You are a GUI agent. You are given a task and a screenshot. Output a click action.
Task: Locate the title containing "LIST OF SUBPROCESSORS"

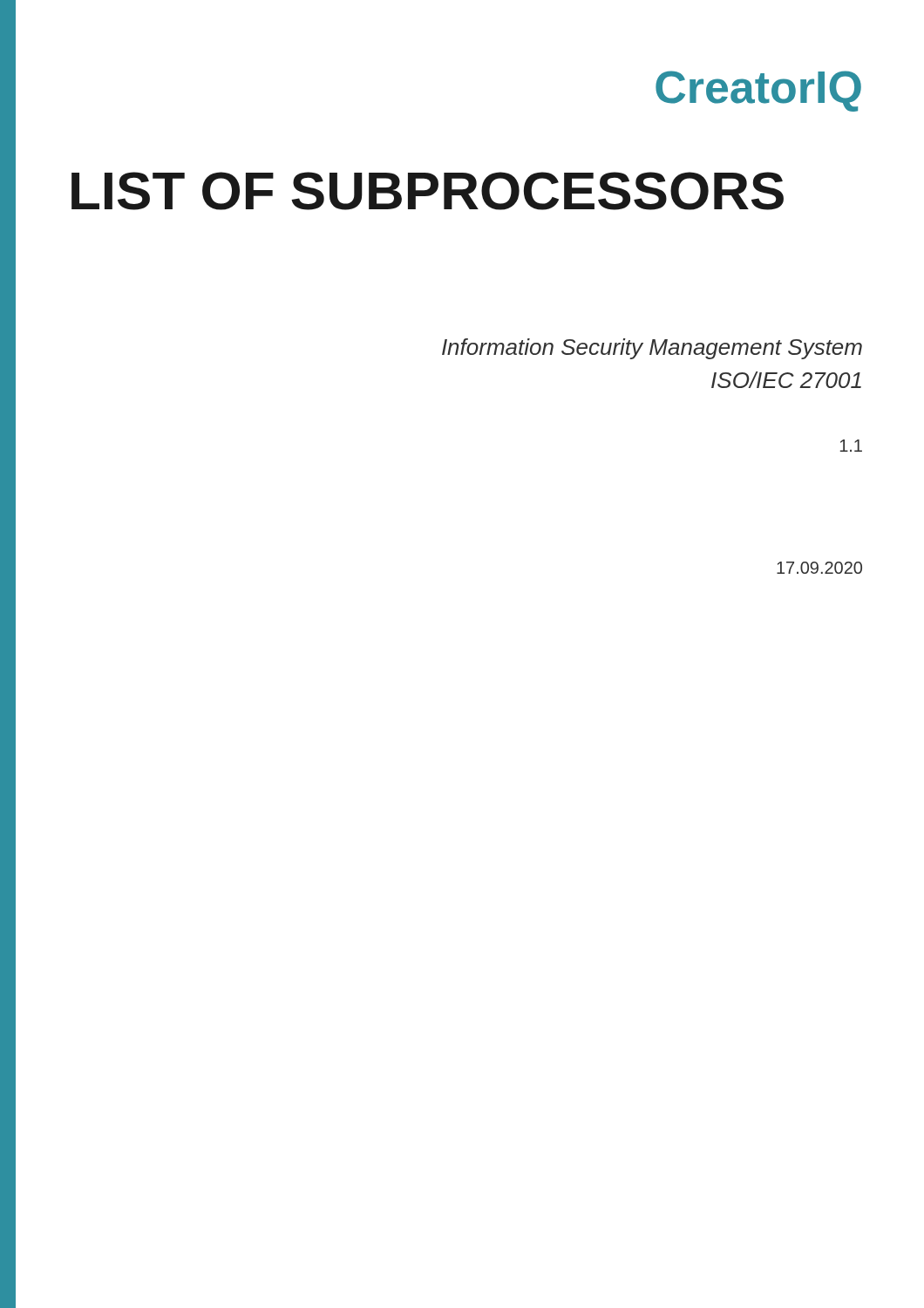pyautogui.click(x=470, y=191)
